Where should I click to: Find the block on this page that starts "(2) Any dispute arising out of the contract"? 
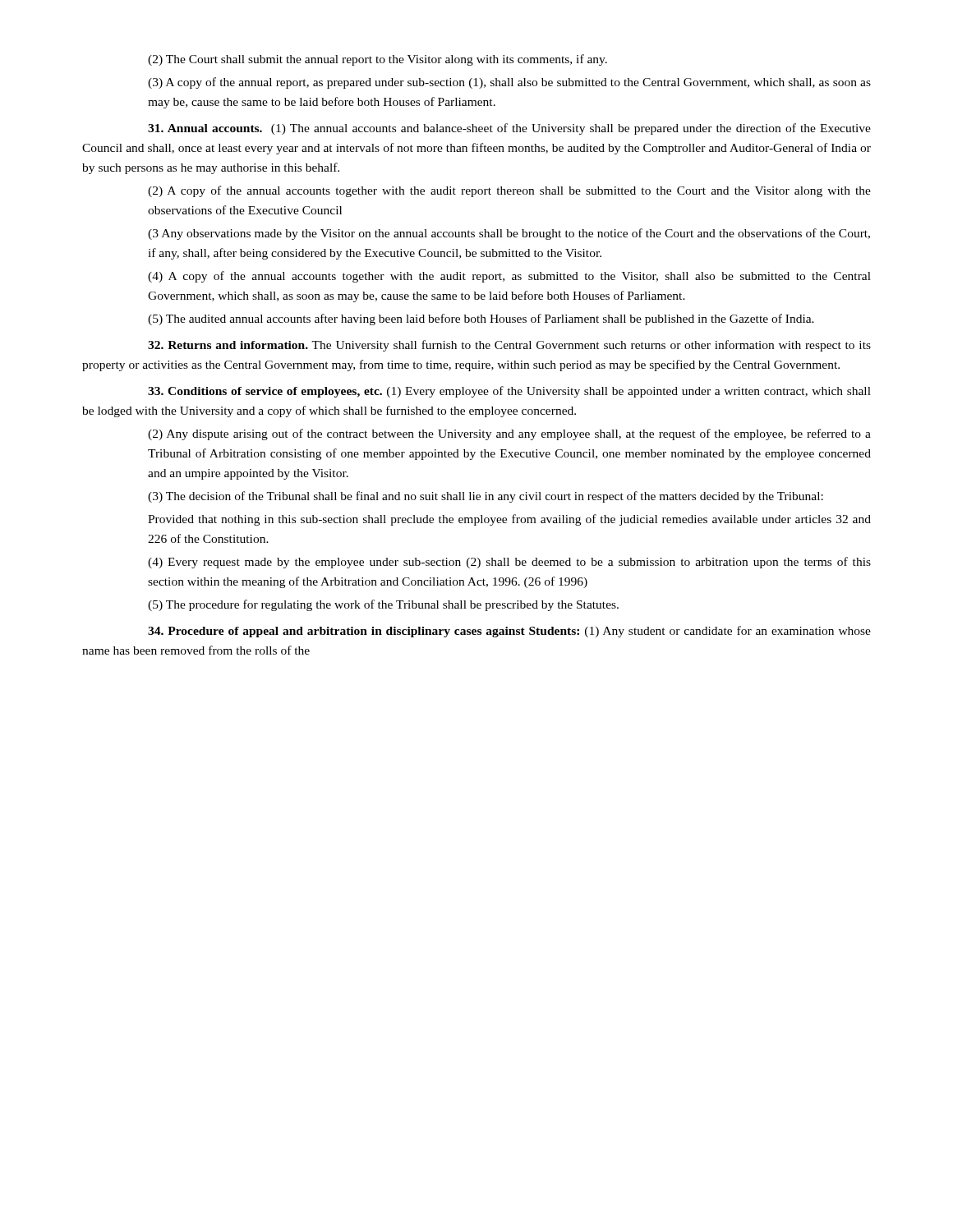pyautogui.click(x=509, y=454)
